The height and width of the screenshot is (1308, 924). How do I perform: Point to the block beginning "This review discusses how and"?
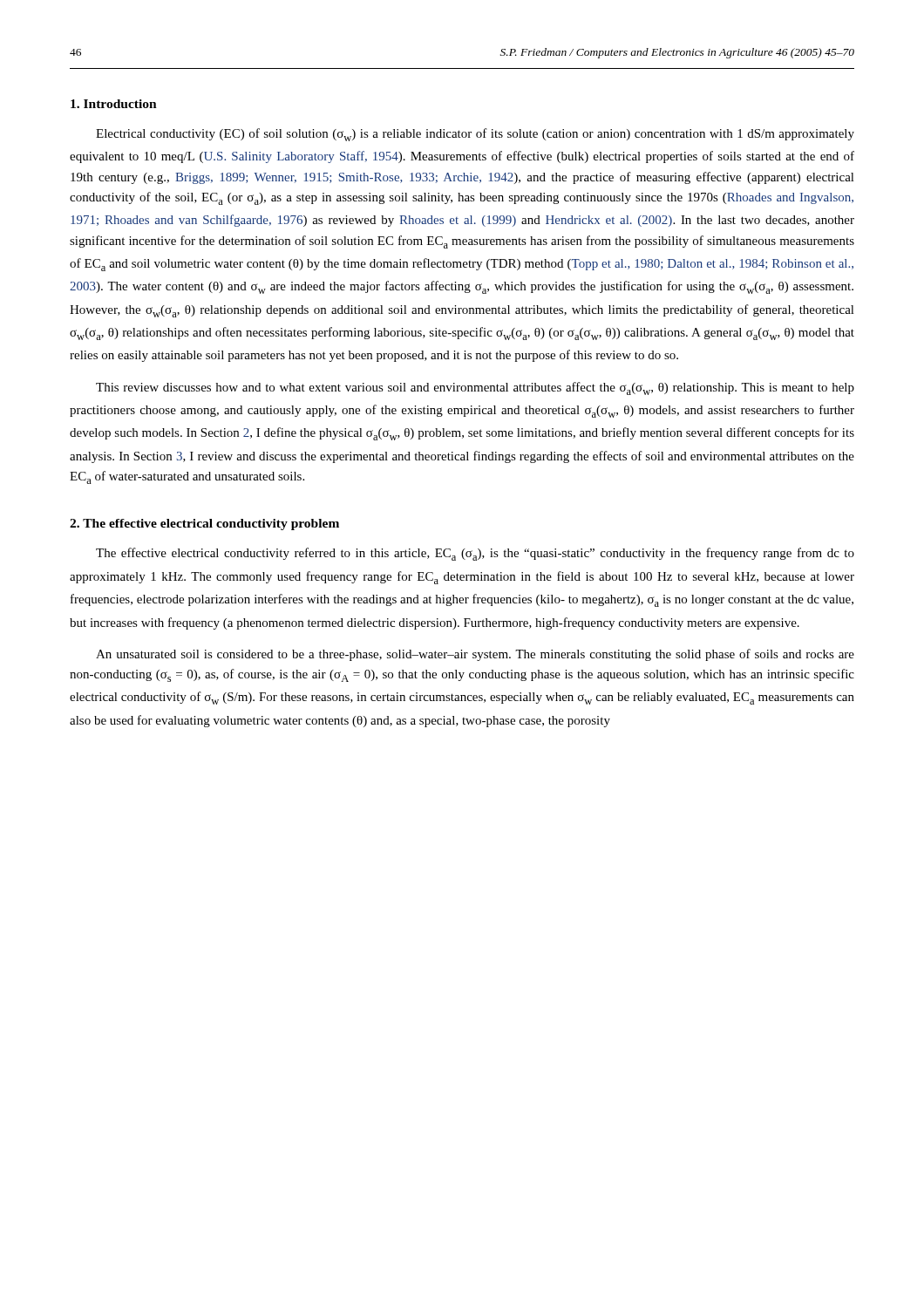click(x=462, y=433)
